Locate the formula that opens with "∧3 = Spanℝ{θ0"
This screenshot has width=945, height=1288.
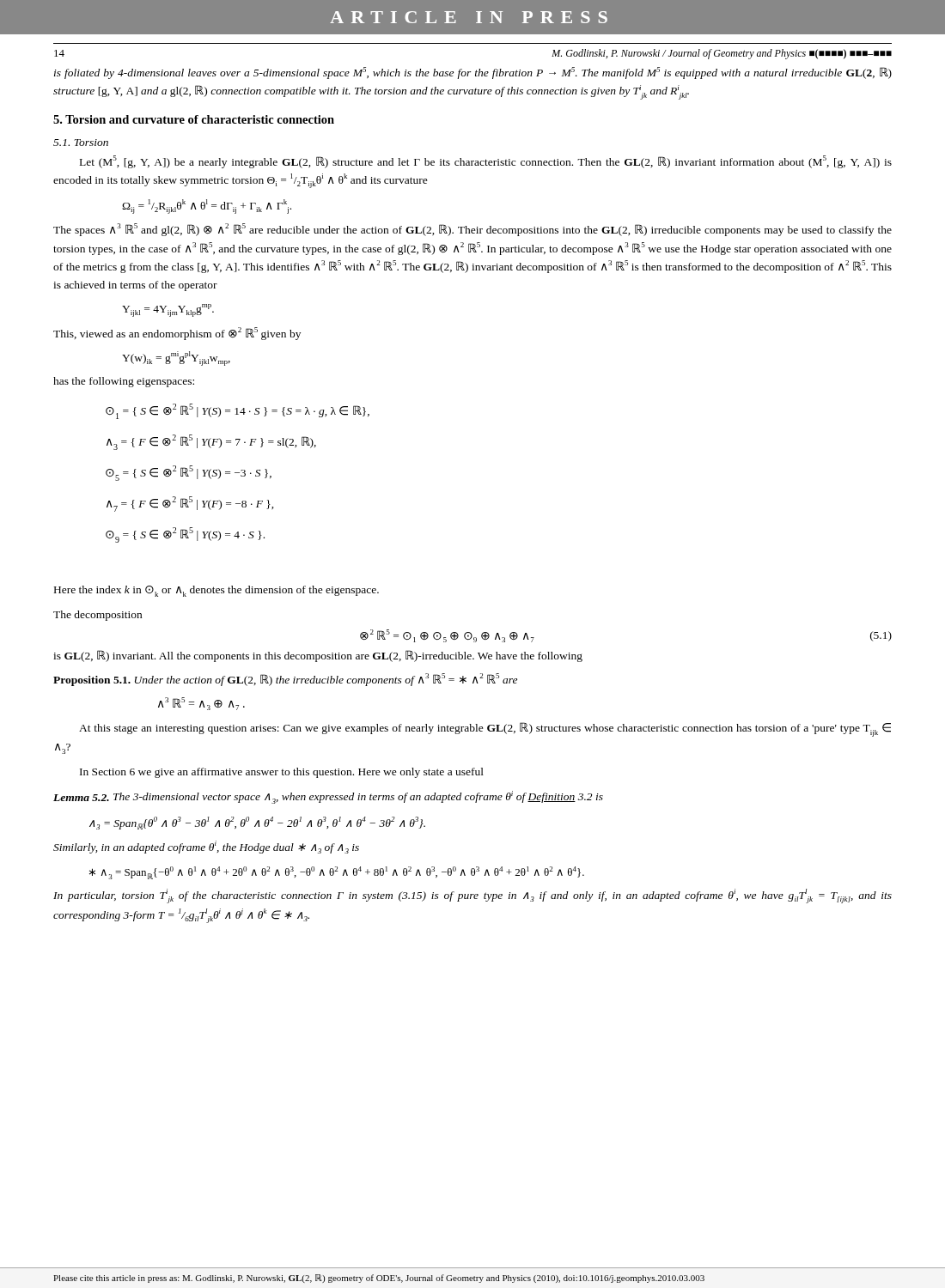(257, 823)
